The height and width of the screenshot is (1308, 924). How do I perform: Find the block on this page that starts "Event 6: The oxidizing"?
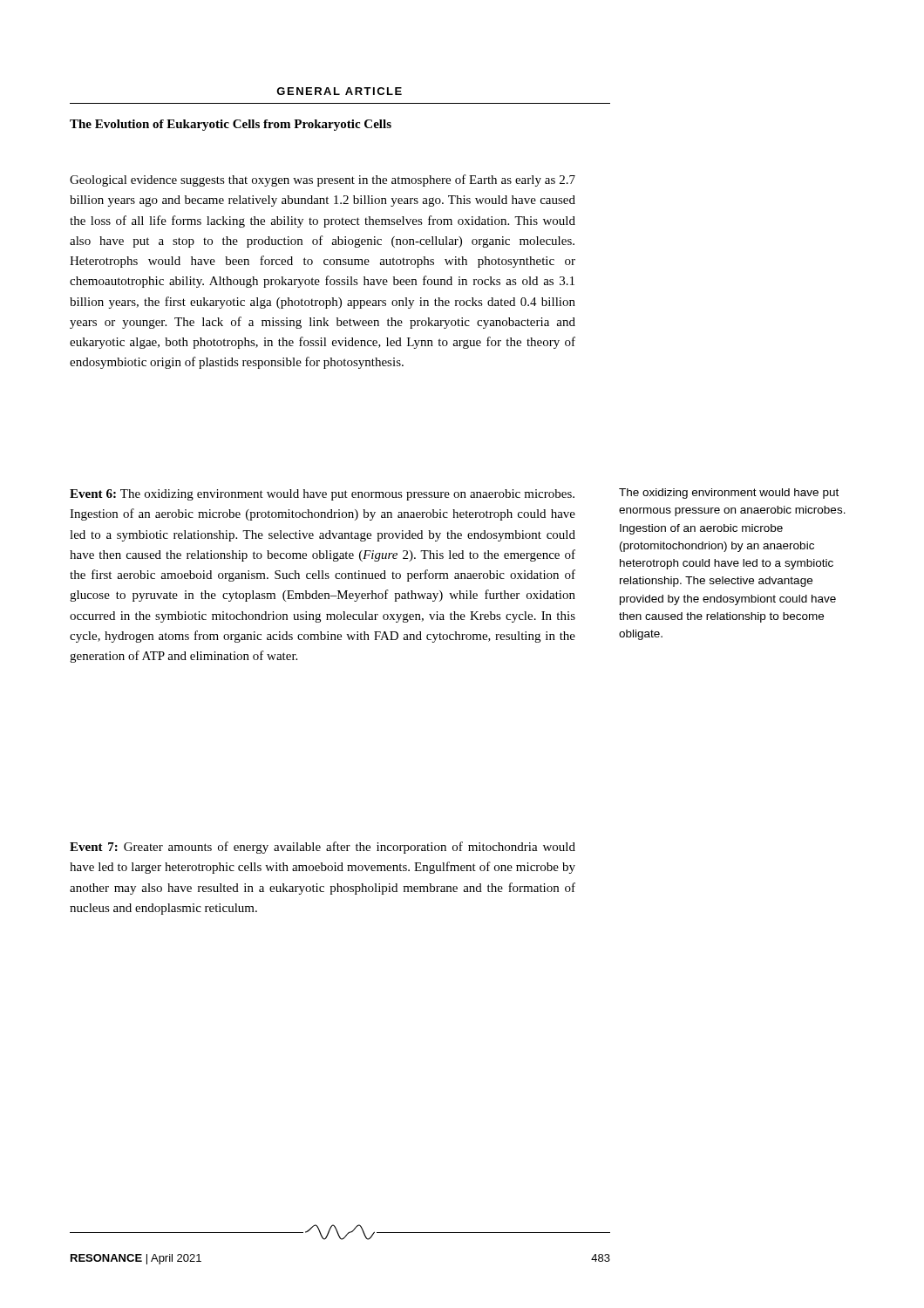pos(323,575)
